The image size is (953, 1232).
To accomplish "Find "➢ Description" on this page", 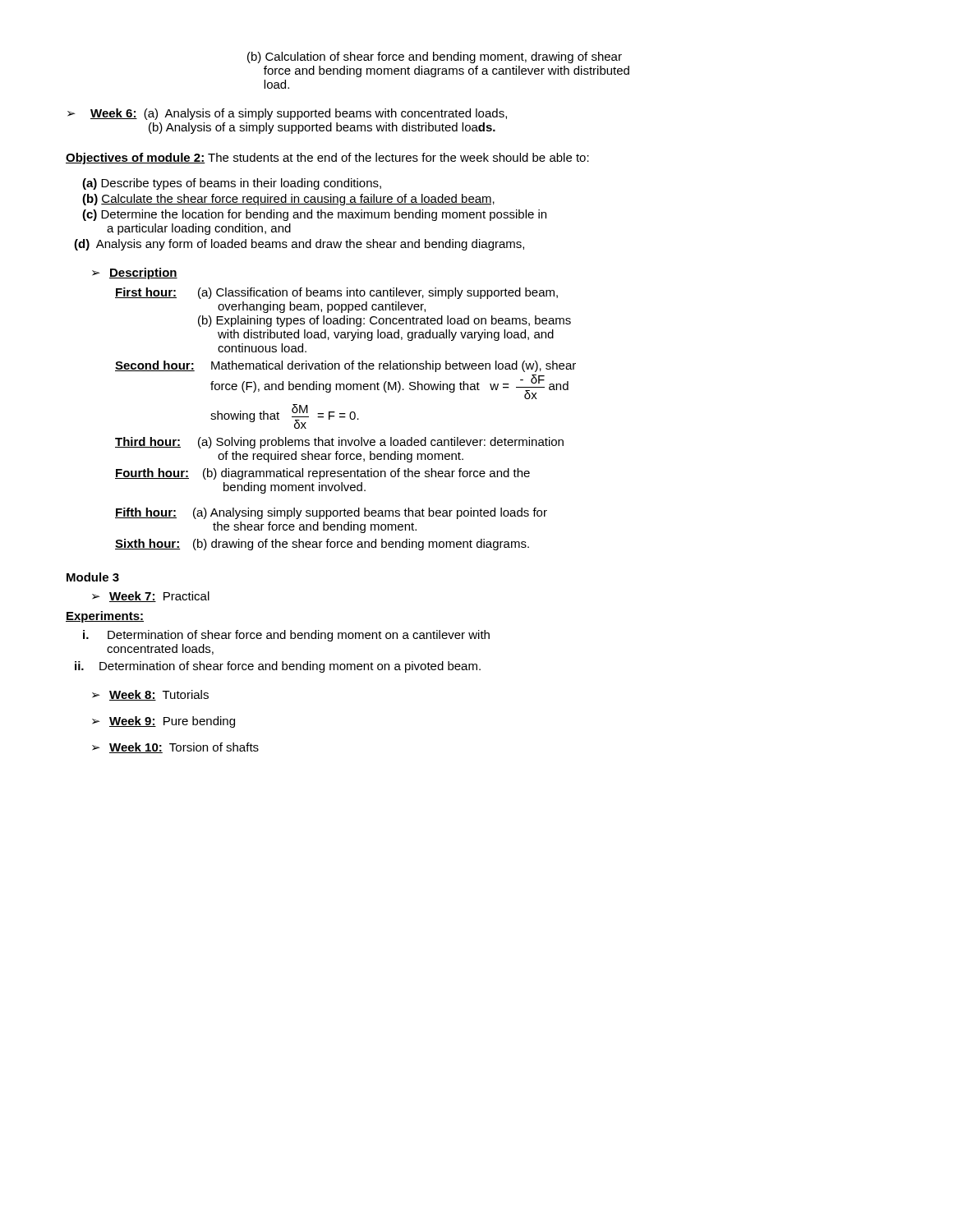I will (x=134, y=273).
